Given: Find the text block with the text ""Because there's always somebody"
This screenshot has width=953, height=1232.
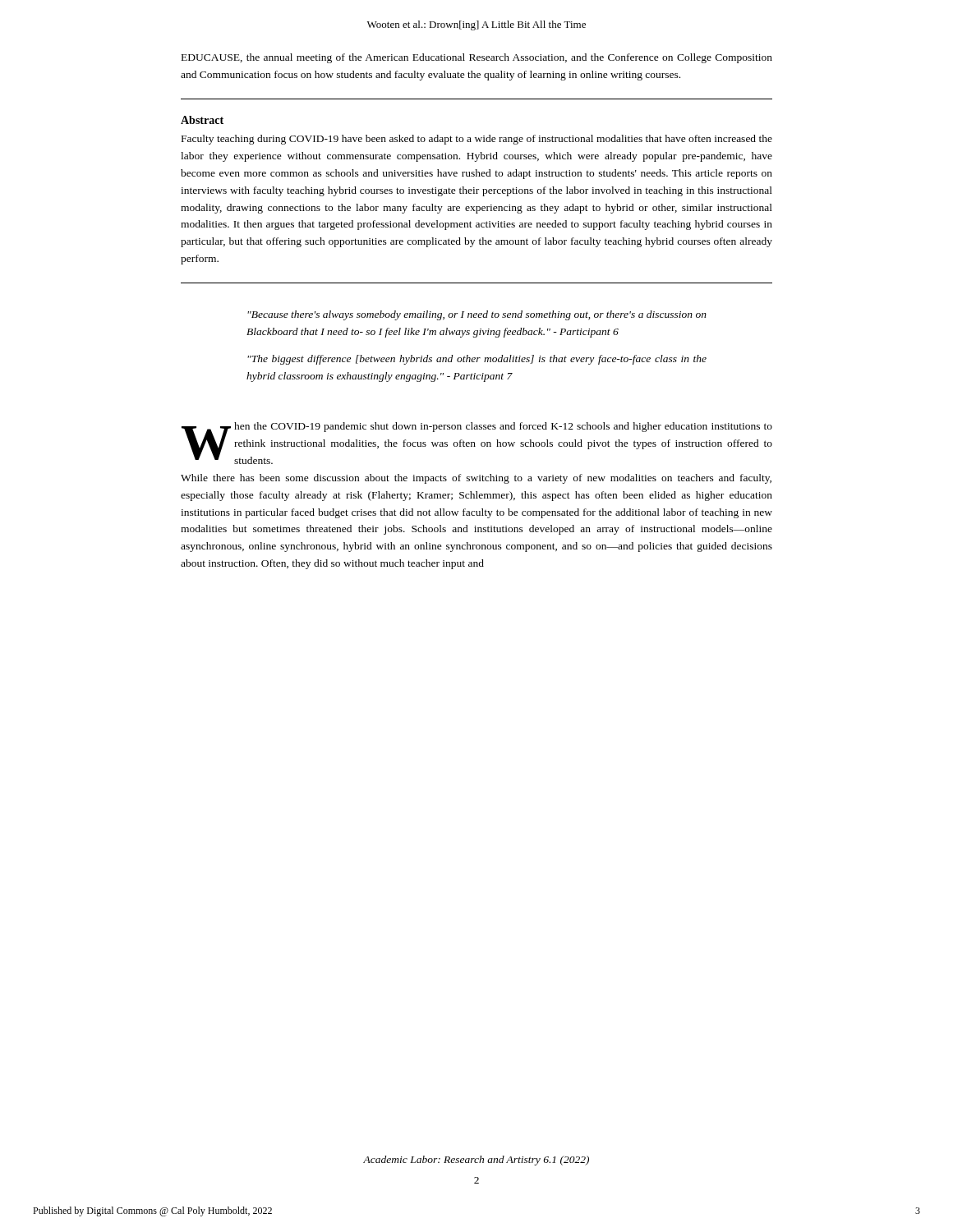Looking at the screenshot, I should pos(476,323).
